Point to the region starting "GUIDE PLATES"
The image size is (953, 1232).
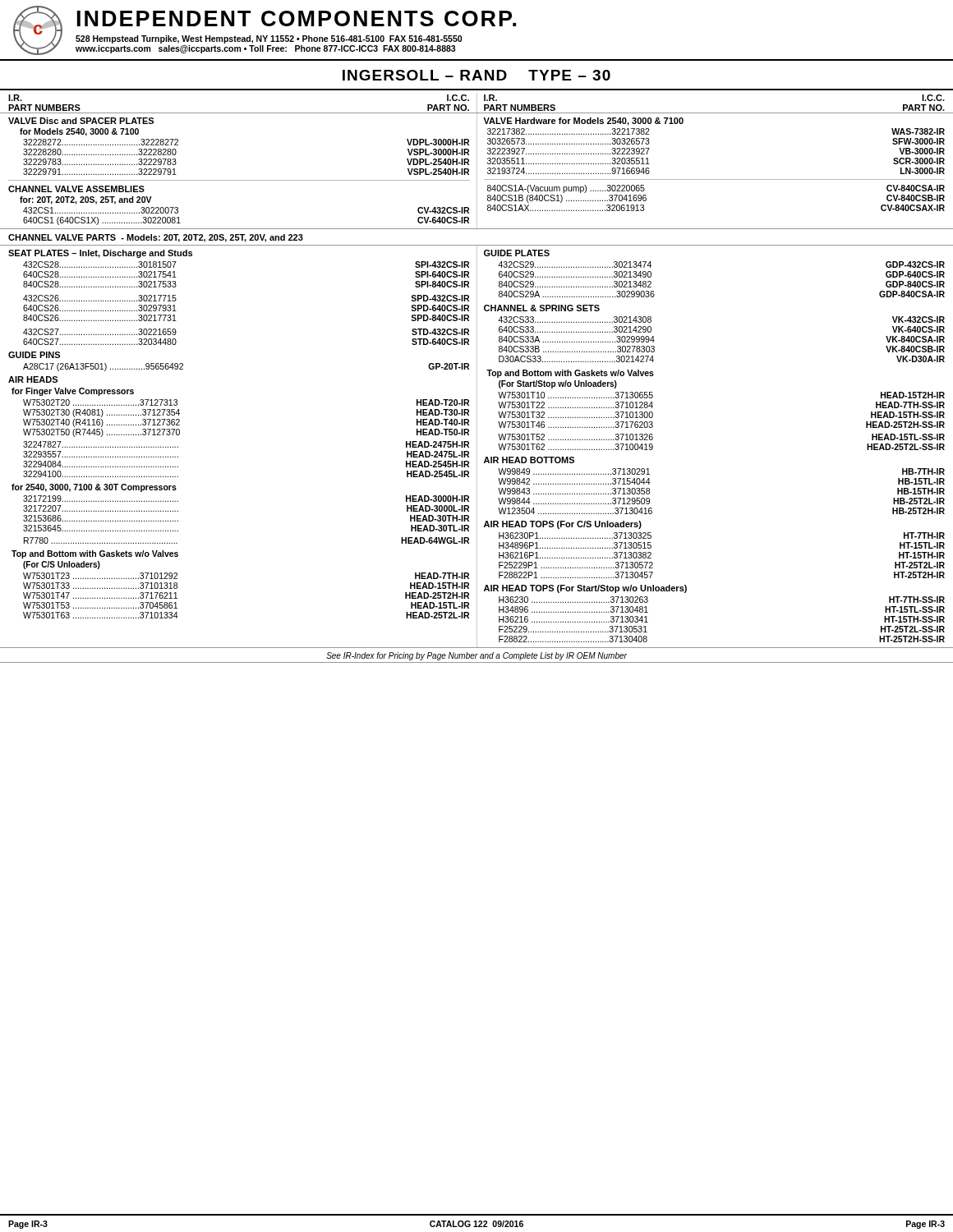click(517, 253)
